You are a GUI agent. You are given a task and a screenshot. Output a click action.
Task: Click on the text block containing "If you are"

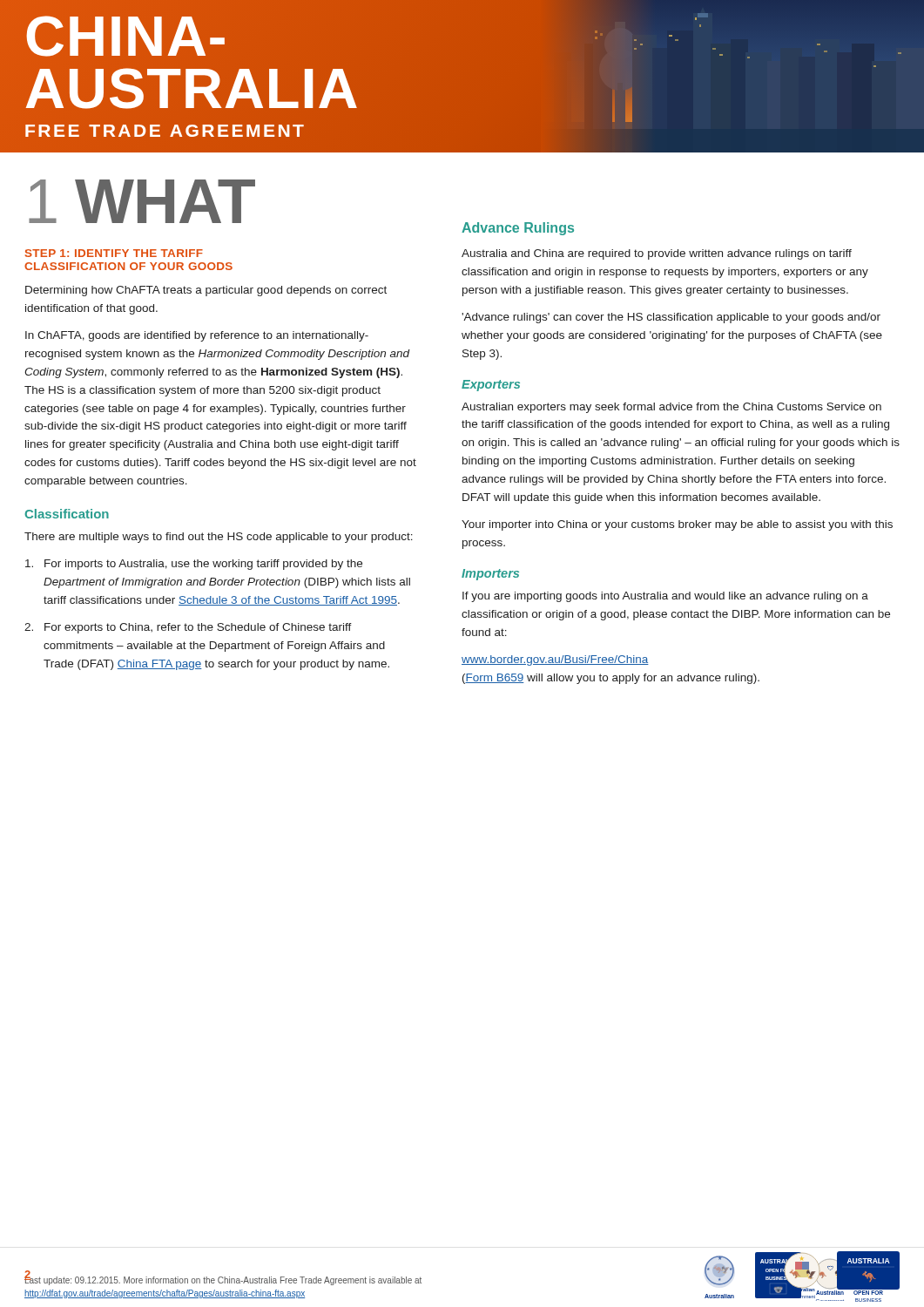click(x=676, y=614)
